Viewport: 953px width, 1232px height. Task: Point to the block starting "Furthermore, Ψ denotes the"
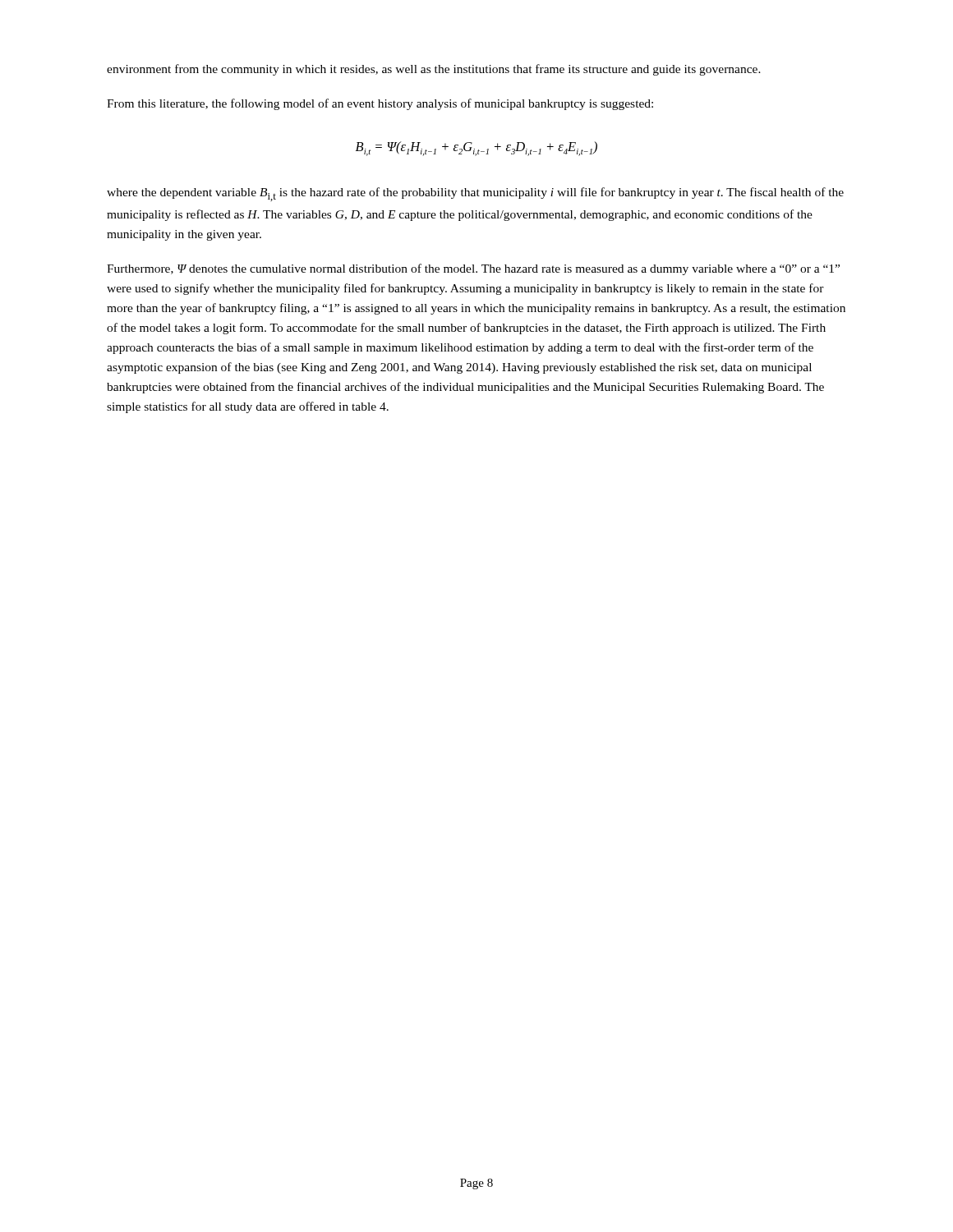coord(476,337)
